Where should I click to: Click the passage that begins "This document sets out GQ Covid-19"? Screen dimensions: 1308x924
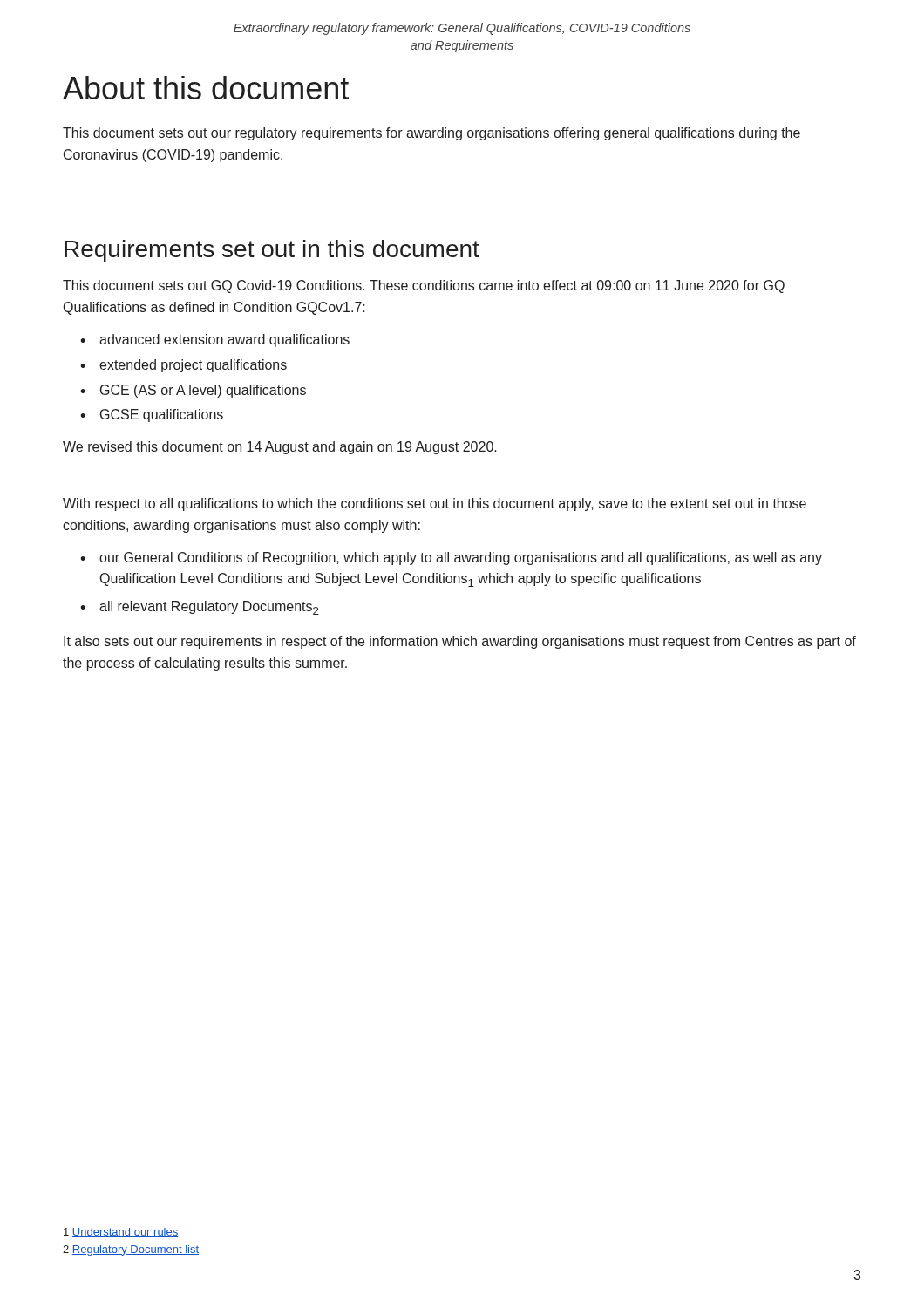[462, 298]
